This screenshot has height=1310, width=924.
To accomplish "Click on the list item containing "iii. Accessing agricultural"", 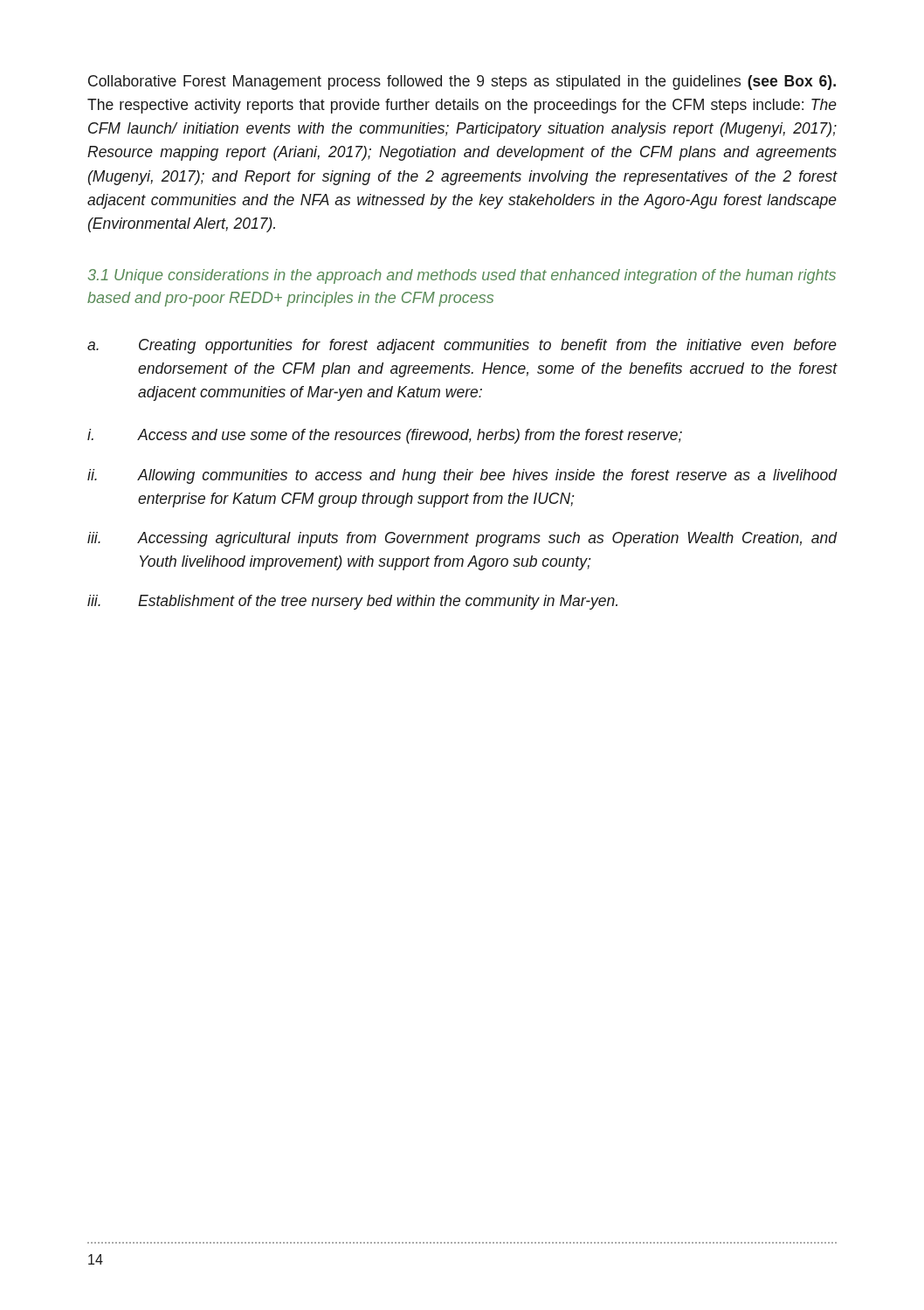I will [x=462, y=550].
